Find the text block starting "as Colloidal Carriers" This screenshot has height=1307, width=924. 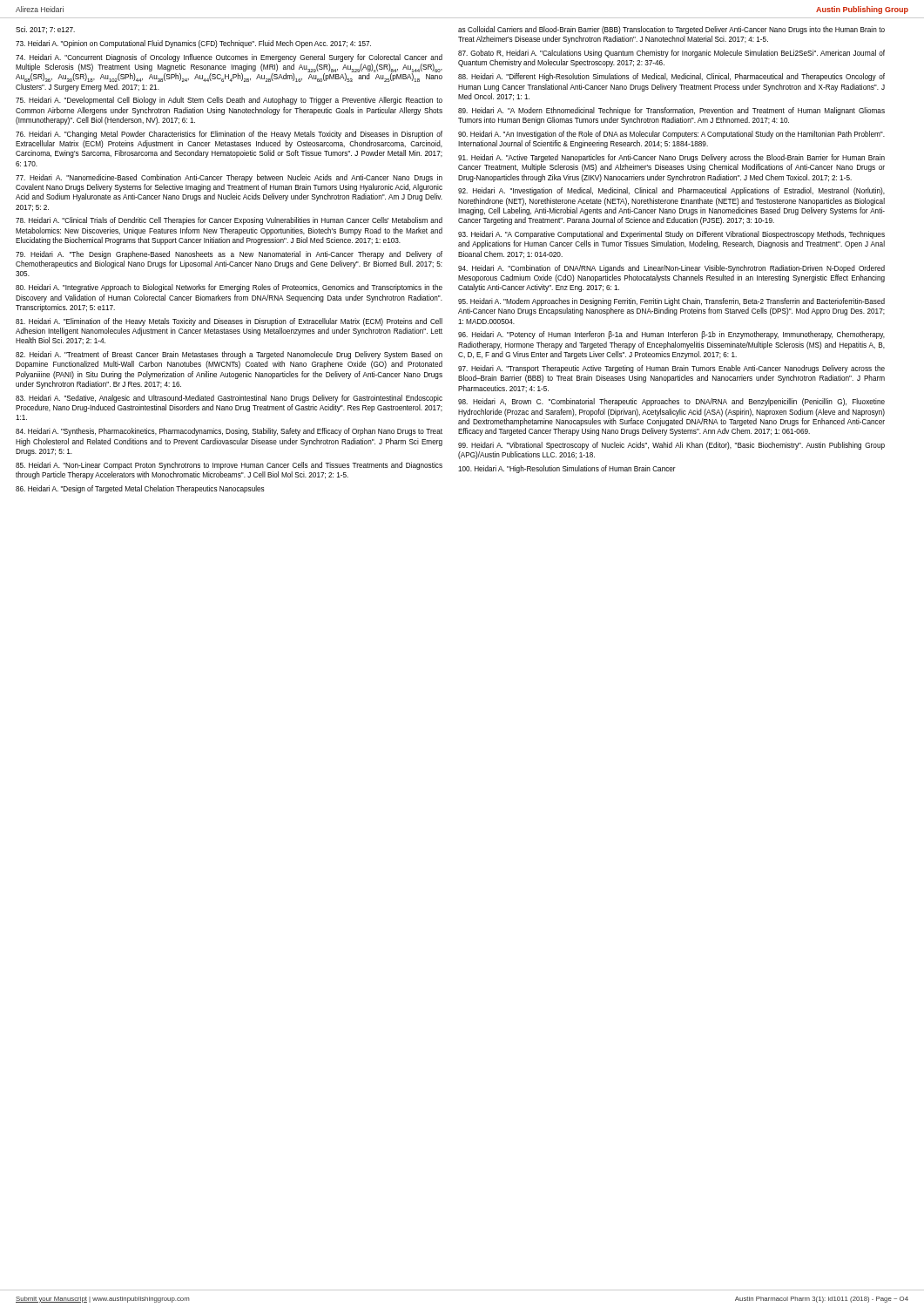(671, 35)
